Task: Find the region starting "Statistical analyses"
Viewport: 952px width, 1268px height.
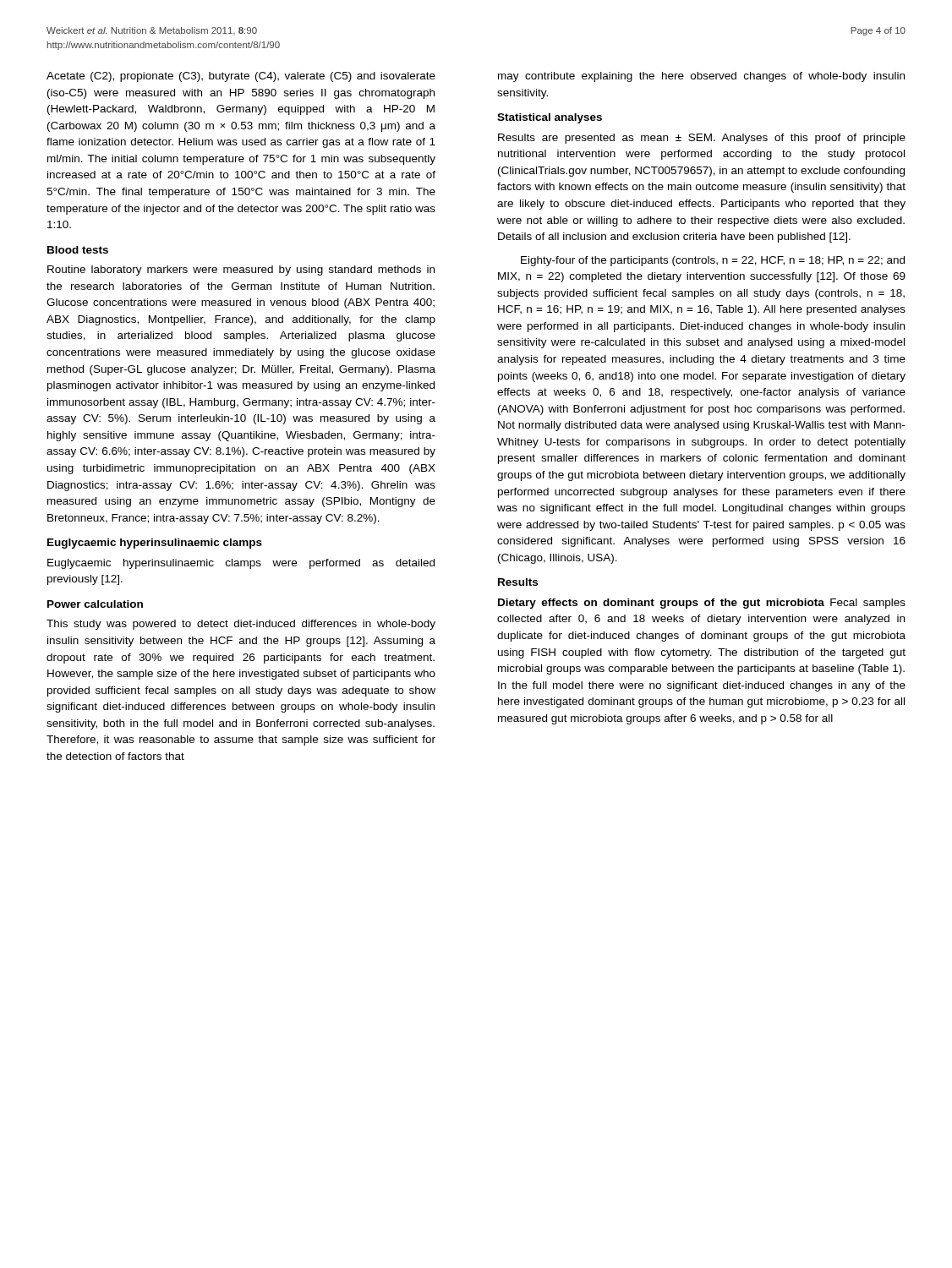Action: (x=550, y=117)
